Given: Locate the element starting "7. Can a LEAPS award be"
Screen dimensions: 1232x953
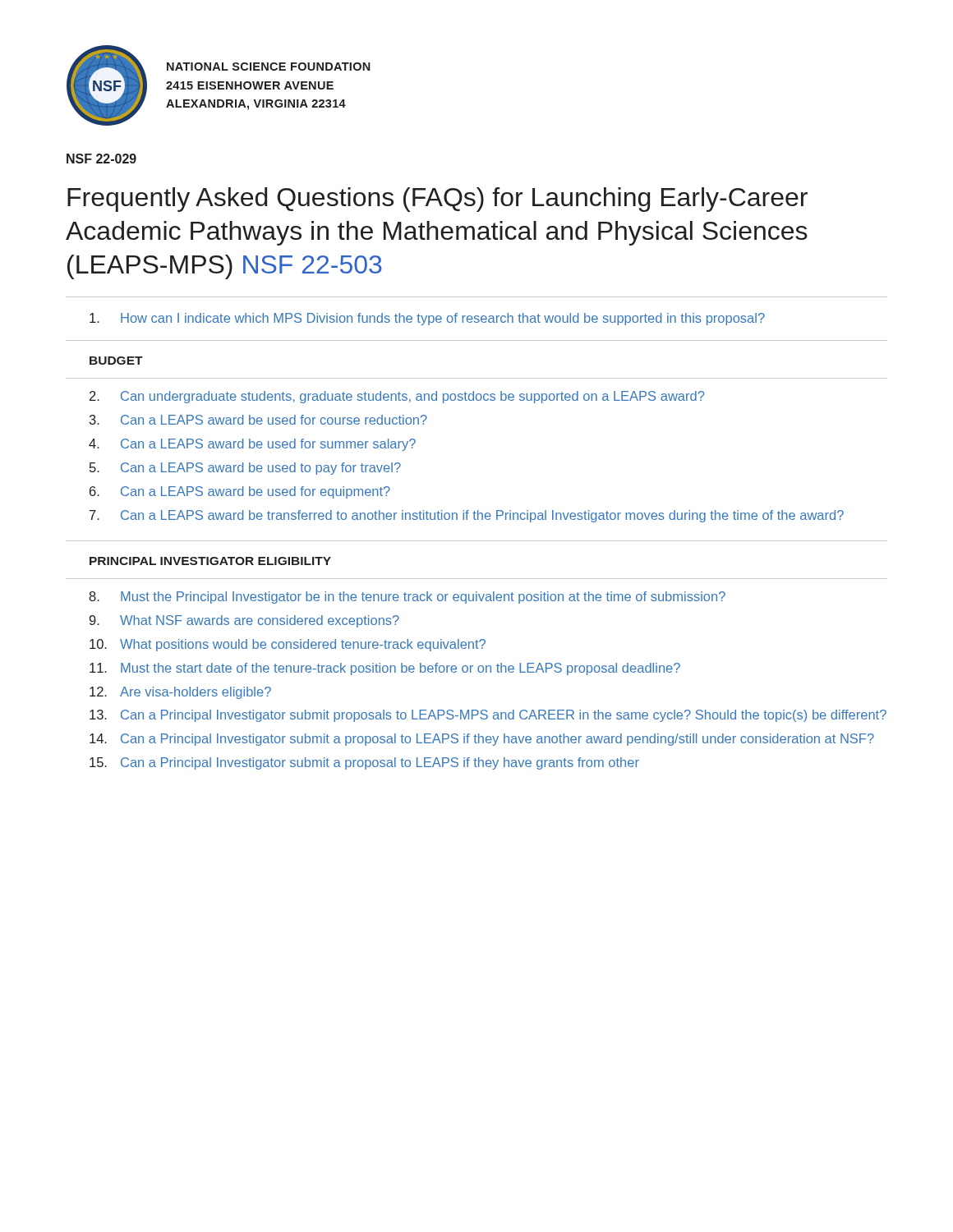Looking at the screenshot, I should (x=466, y=515).
